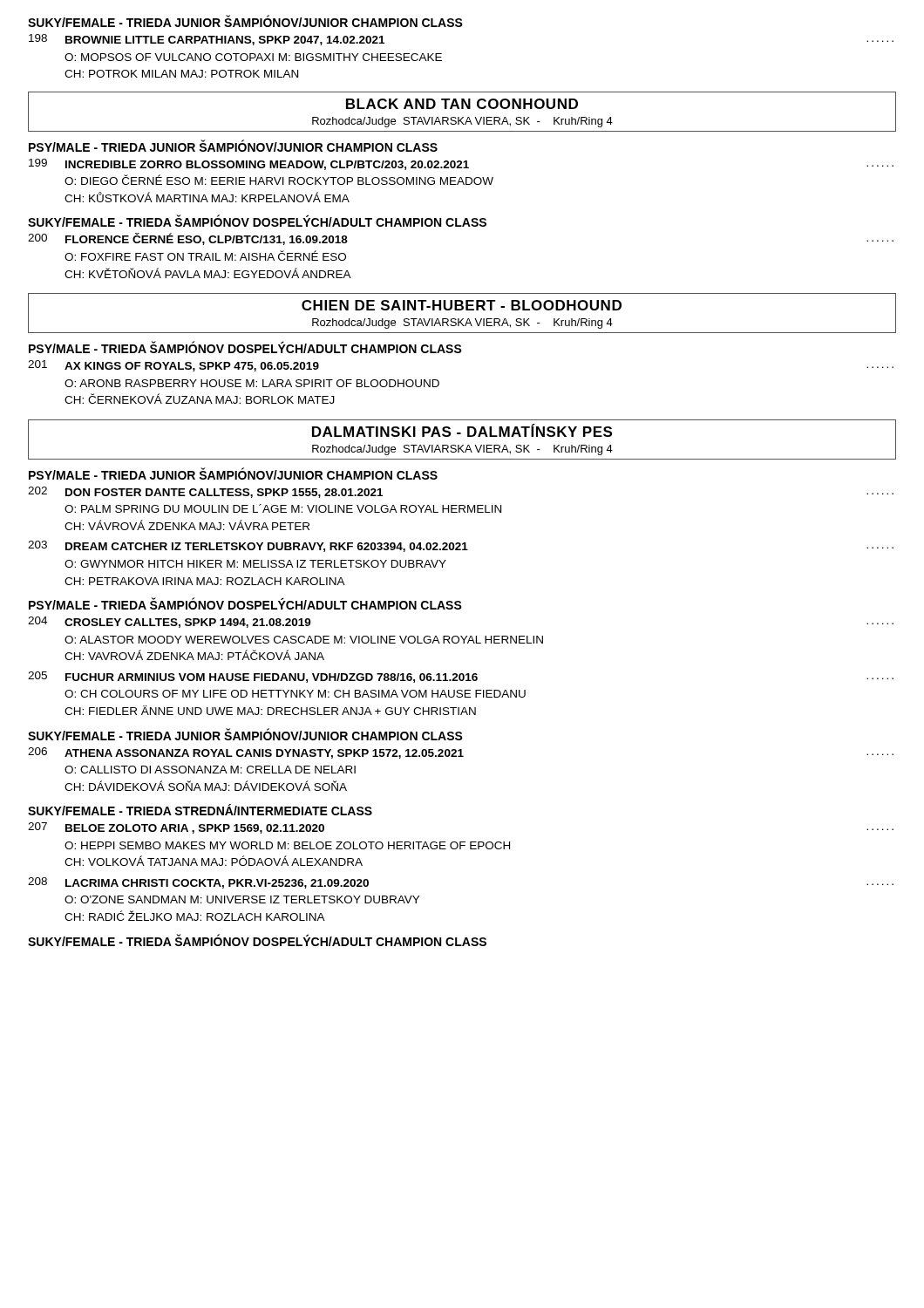Navigate to the text block starting "208 LACRIMA CHRISTI COCKTA, PKR.VI-25236, 21.09.2020 O: O'ZONE"
The image size is (924, 1308).
[x=210, y=883]
